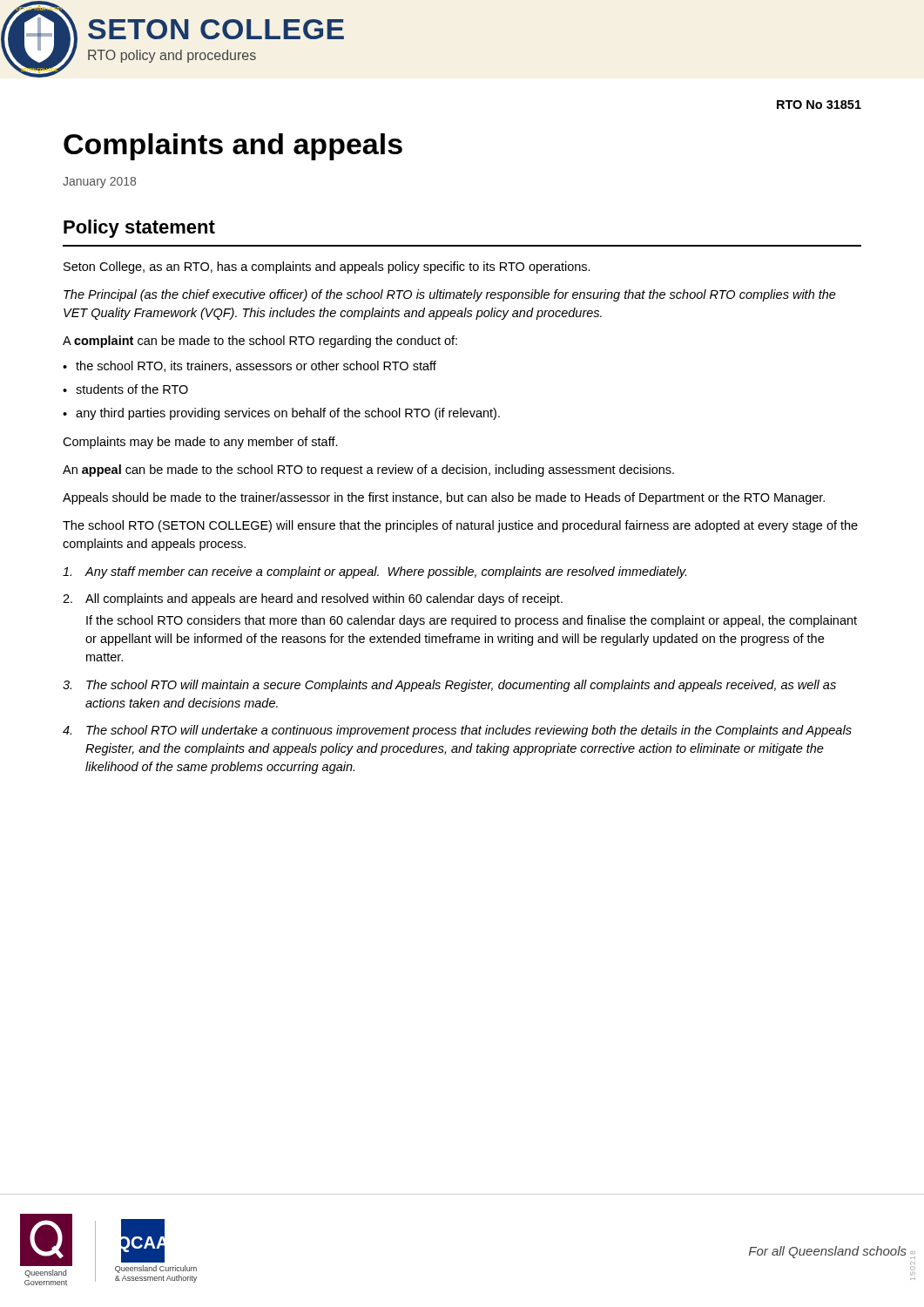Find the region starting "• any third parties providing services on"
The height and width of the screenshot is (1307, 924).
[282, 414]
